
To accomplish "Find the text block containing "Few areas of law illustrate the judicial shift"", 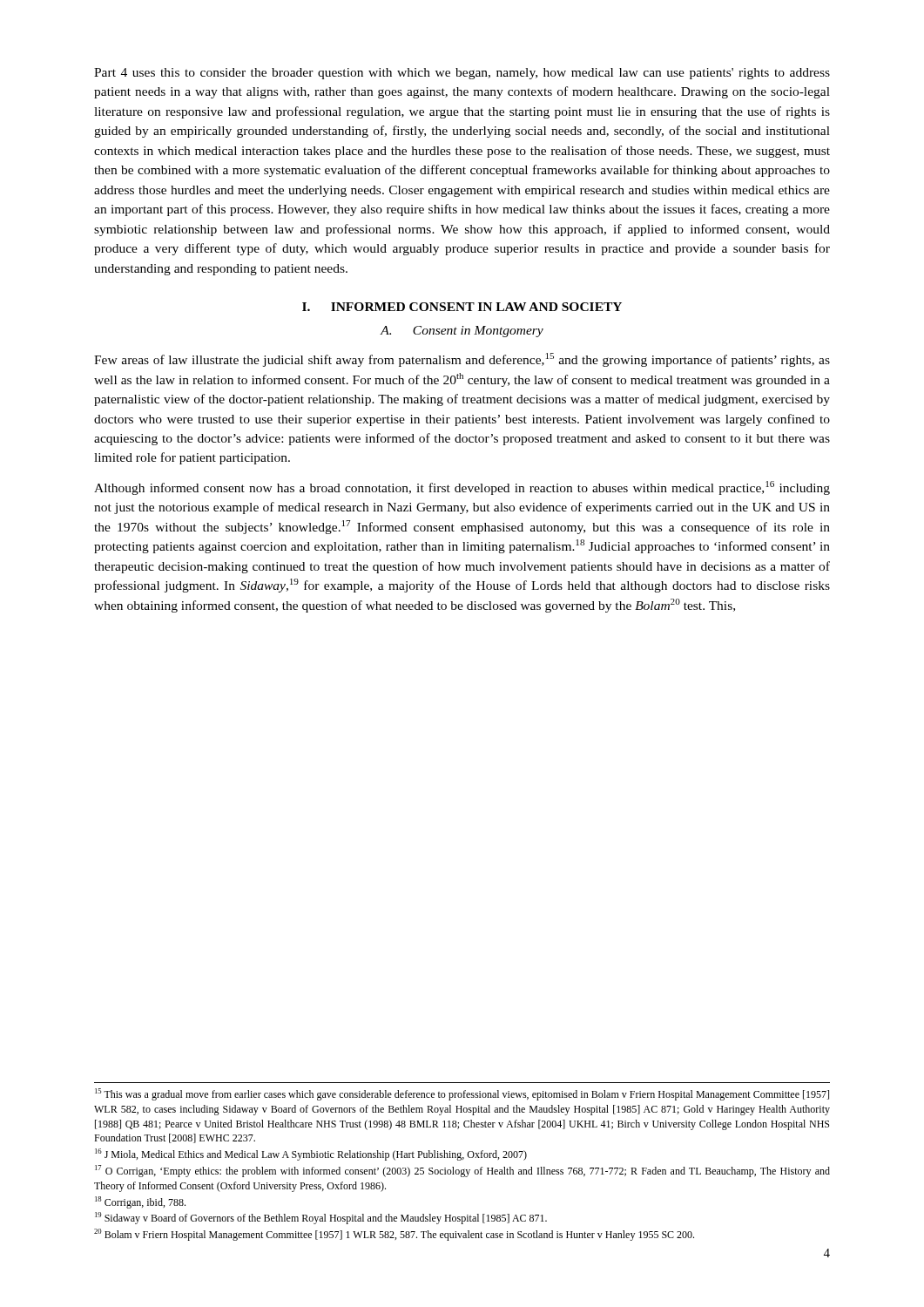I will 462,408.
